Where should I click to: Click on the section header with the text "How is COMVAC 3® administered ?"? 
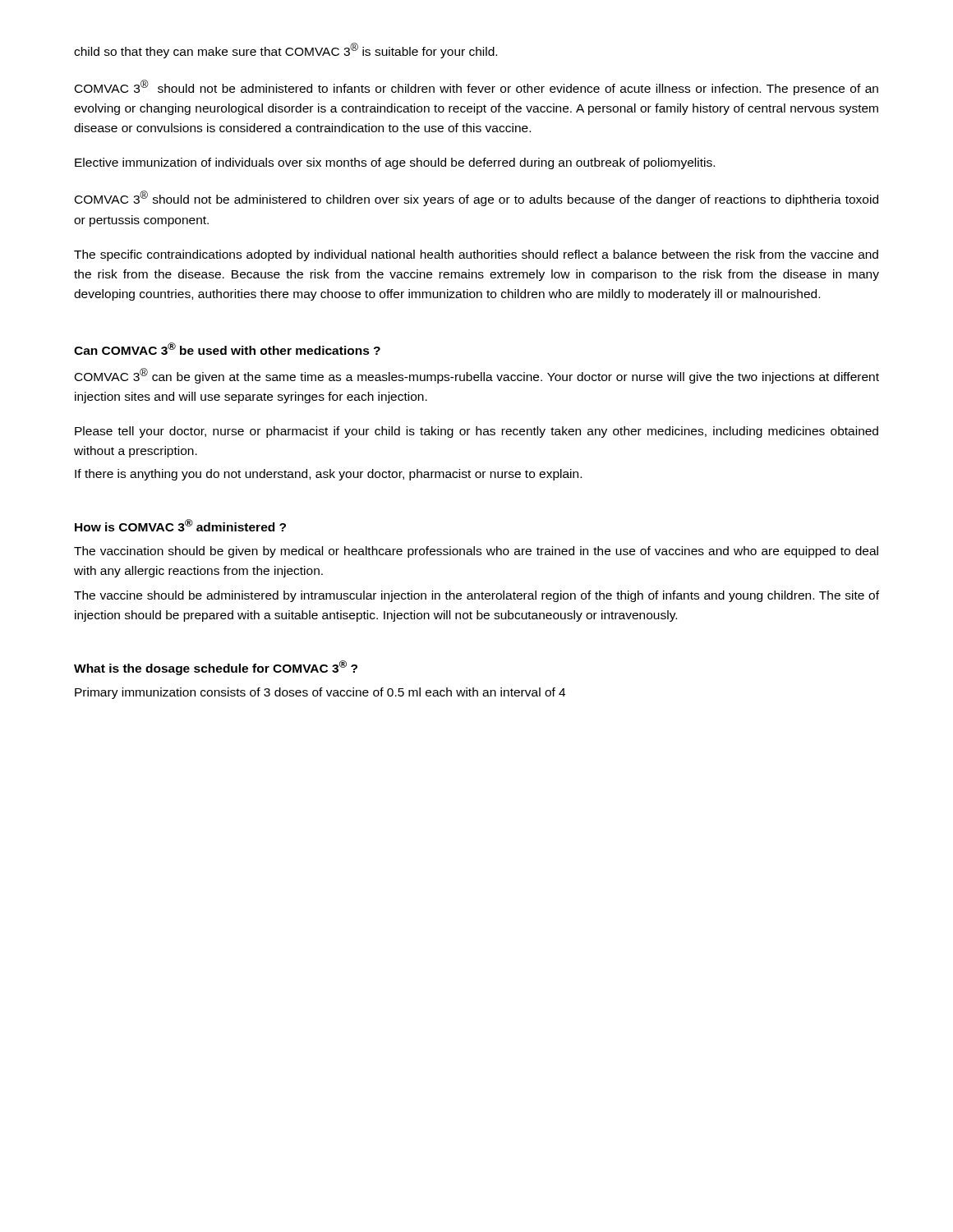point(180,525)
